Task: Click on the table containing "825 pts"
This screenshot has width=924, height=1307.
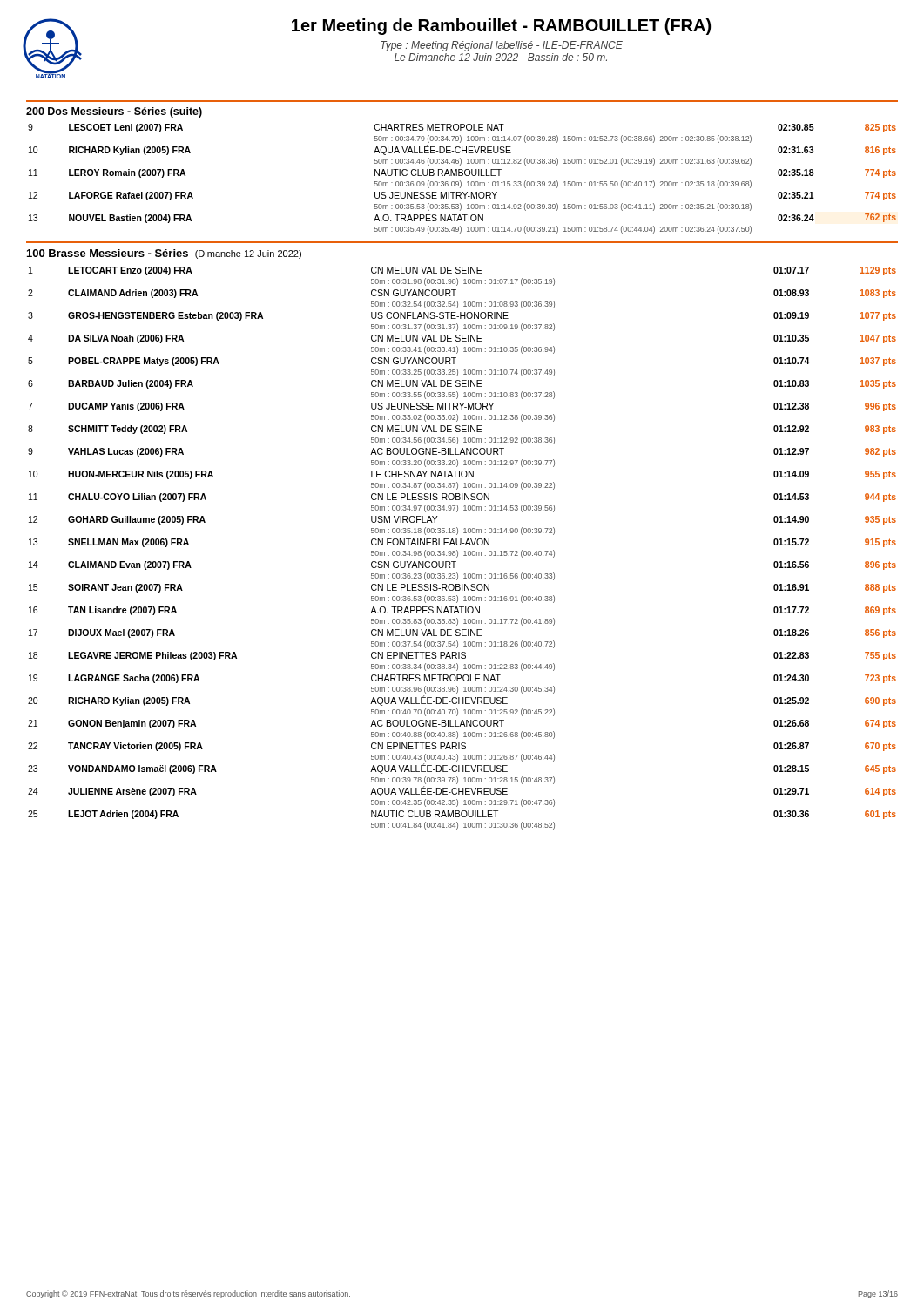Action: click(x=462, y=178)
